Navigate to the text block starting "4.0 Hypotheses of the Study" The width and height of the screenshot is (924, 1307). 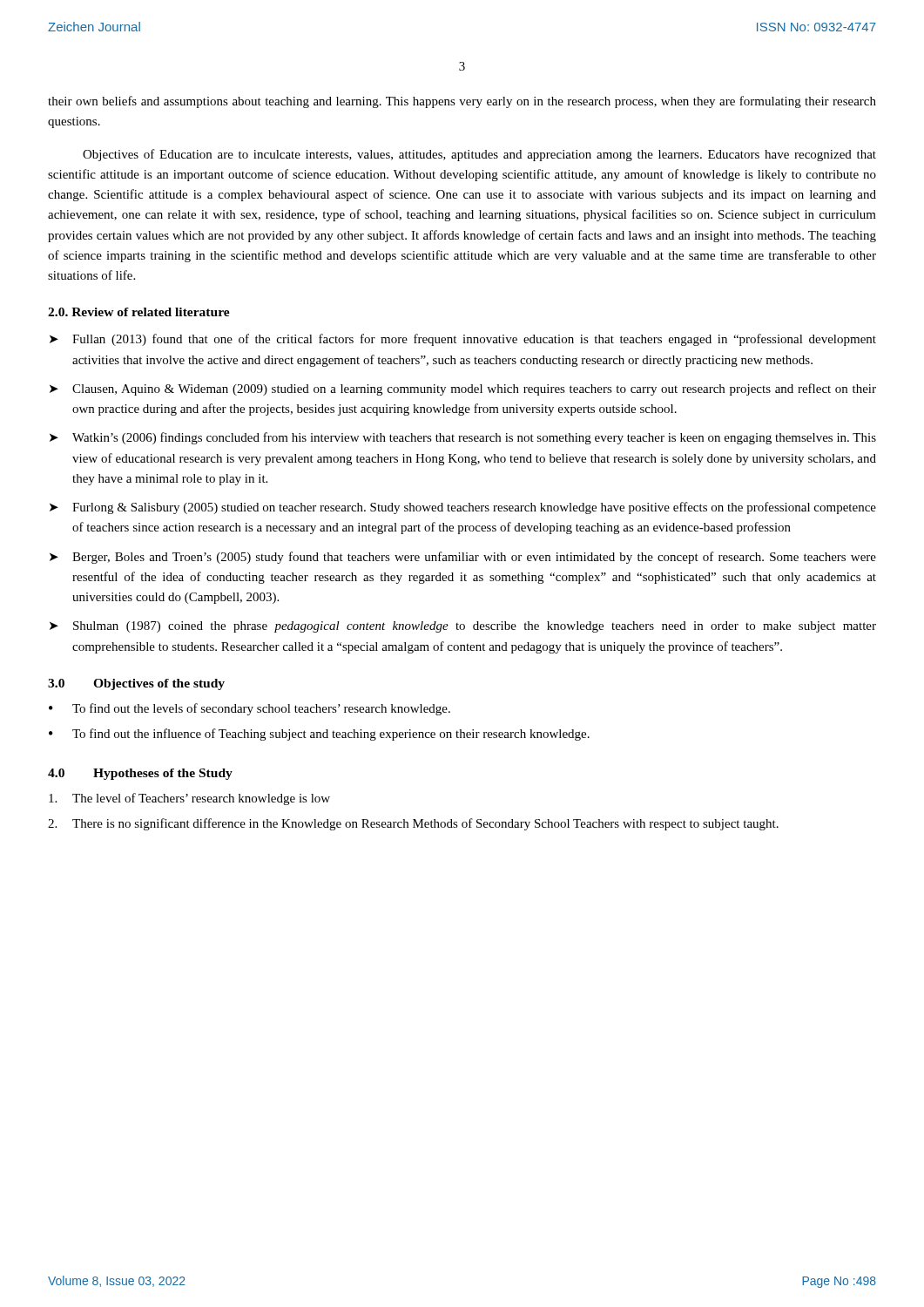coord(140,773)
